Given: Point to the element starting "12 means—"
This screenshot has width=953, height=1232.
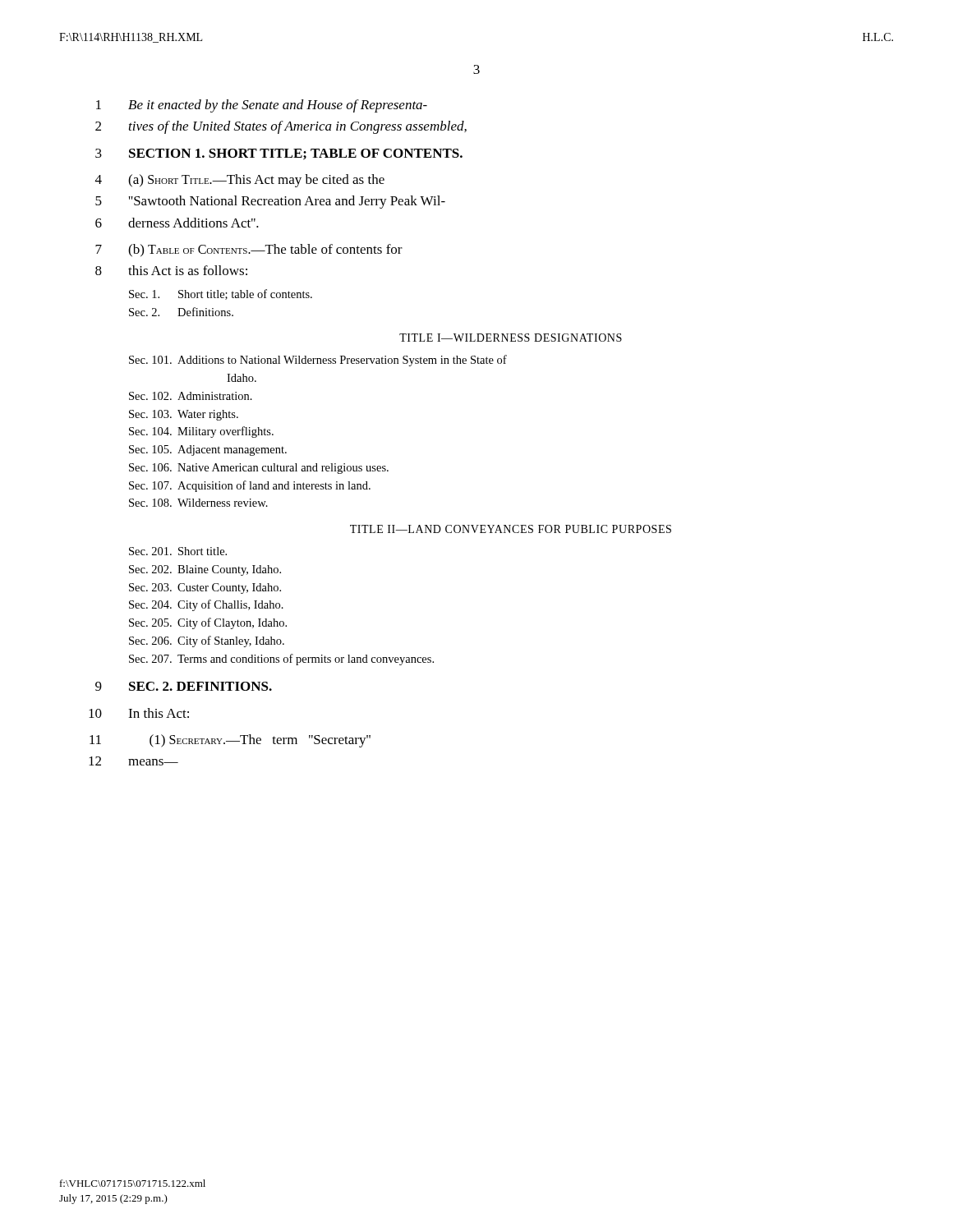Looking at the screenshot, I should (x=134, y=761).
